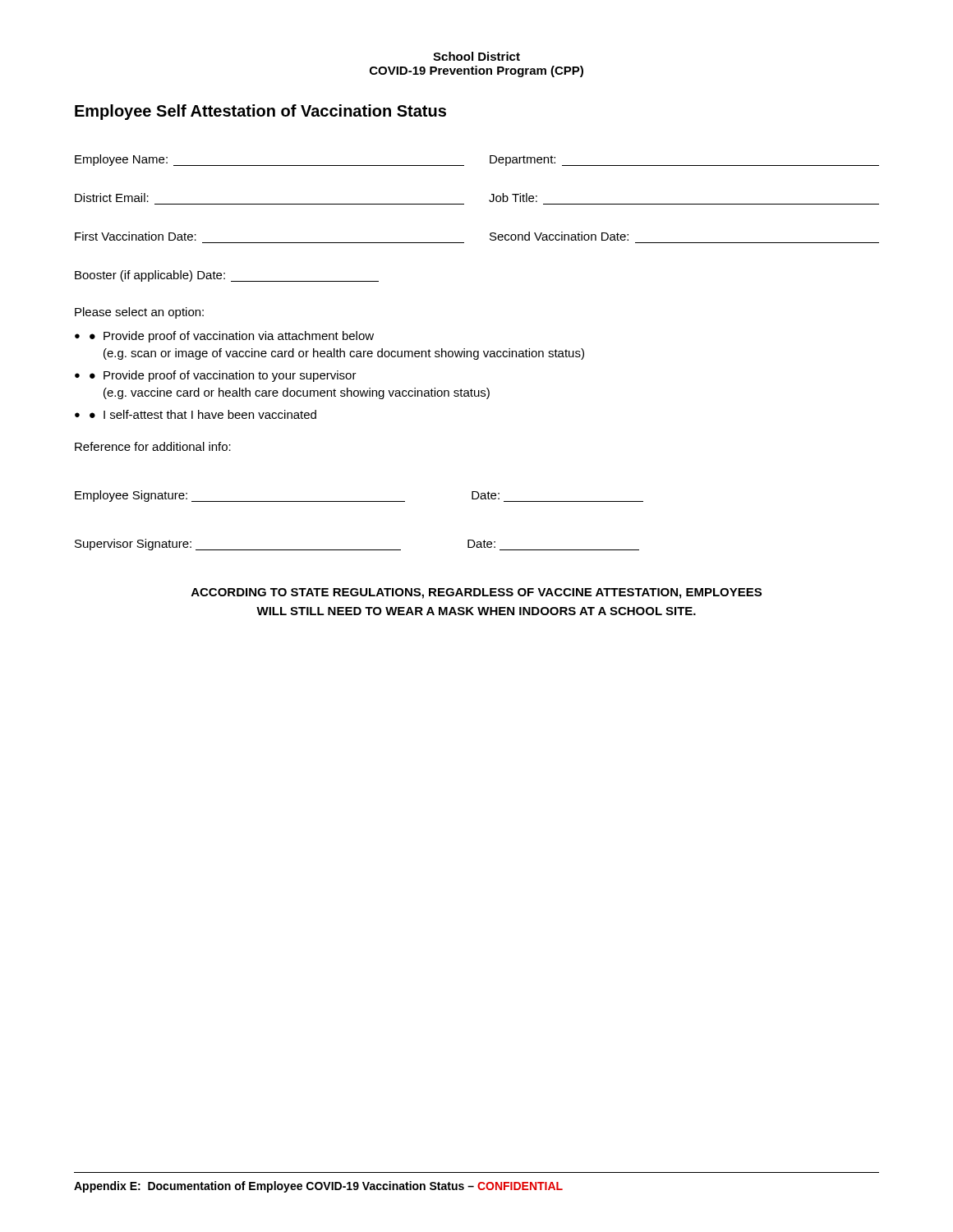
Task: Point to the block starting "Employee Name: Department:"
Action: pos(125,160)
